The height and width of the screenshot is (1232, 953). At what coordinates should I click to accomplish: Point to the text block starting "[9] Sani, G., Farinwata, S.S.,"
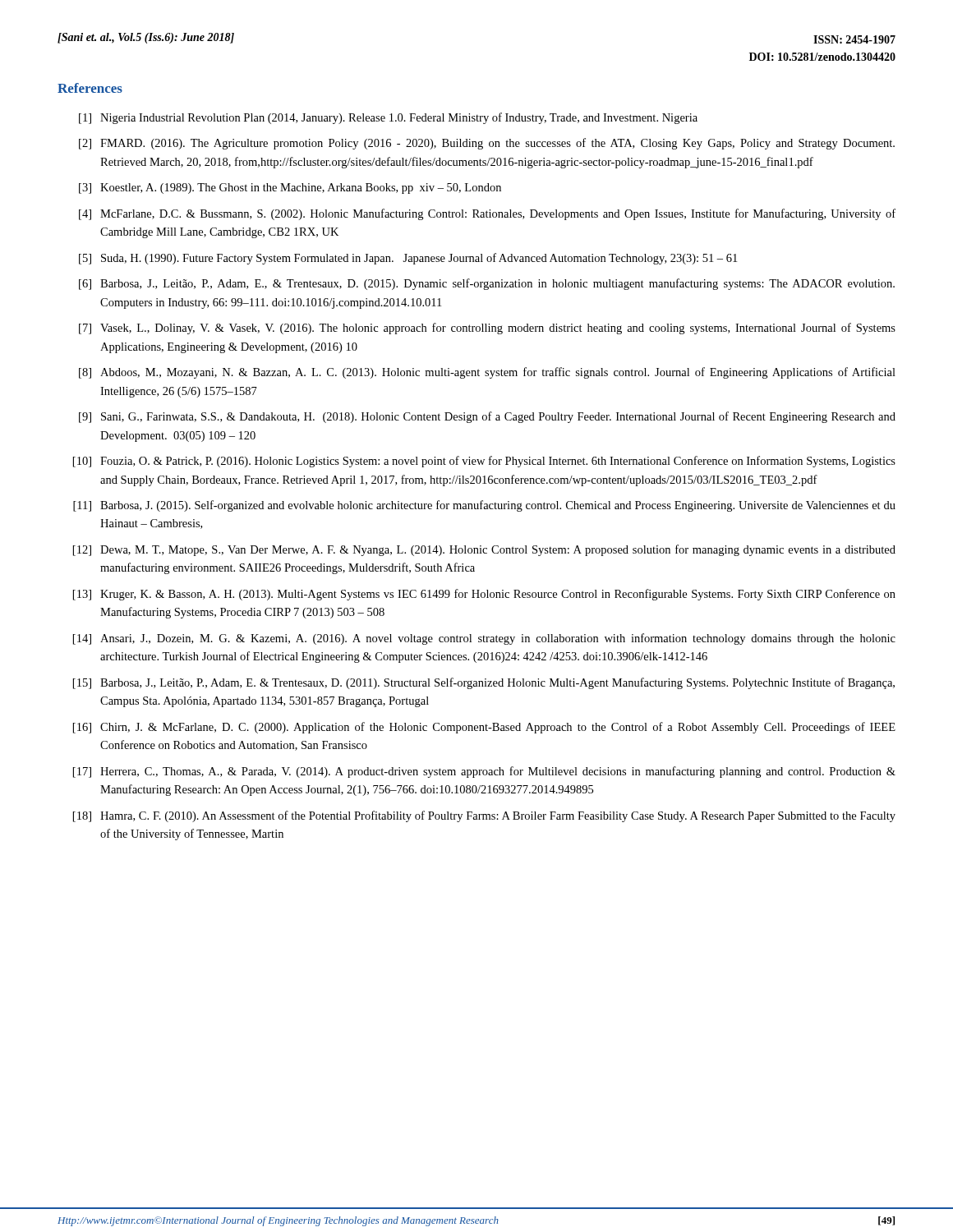click(476, 426)
